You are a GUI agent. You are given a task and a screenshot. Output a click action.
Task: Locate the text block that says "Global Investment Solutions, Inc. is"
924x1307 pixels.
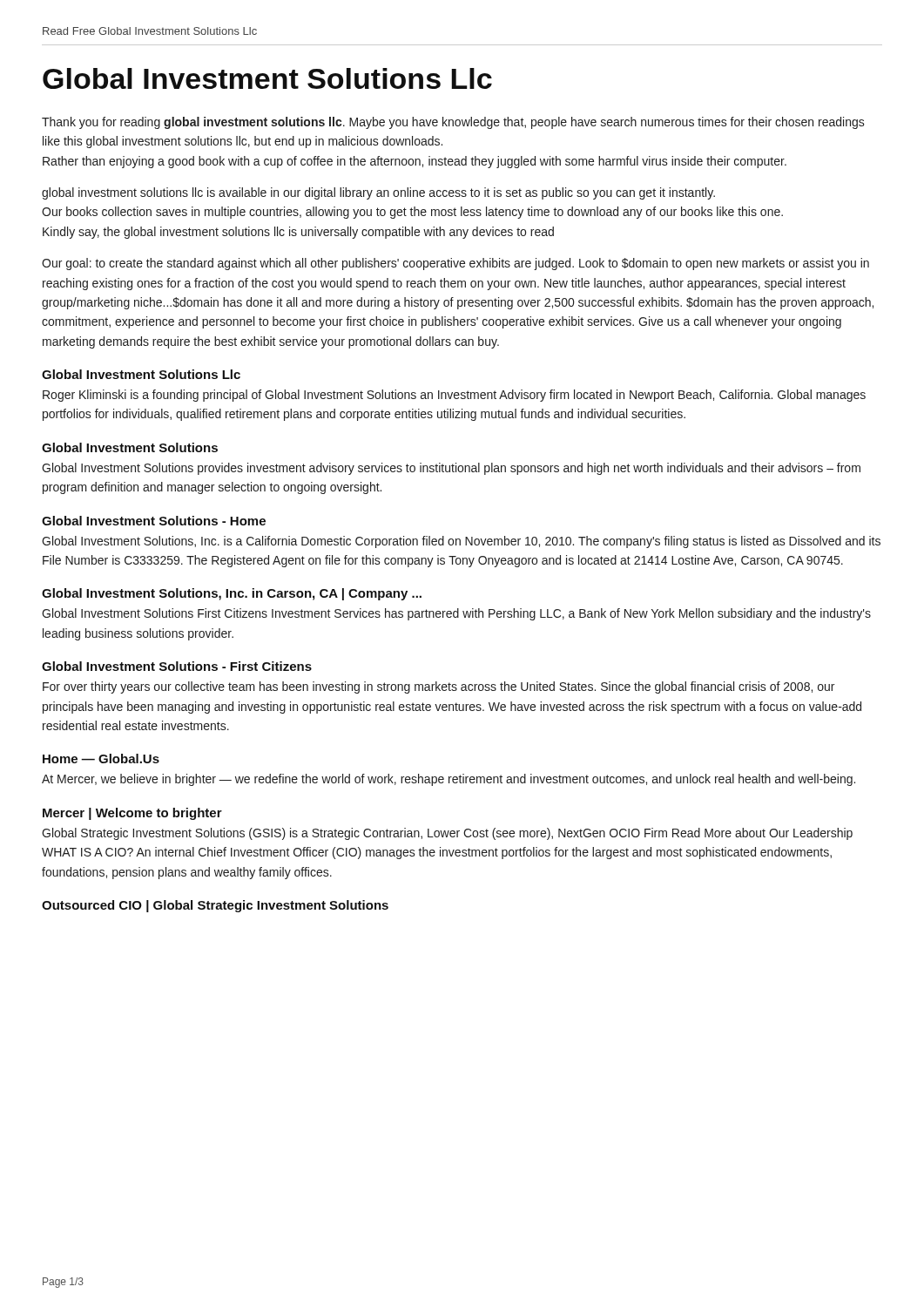[x=461, y=551]
